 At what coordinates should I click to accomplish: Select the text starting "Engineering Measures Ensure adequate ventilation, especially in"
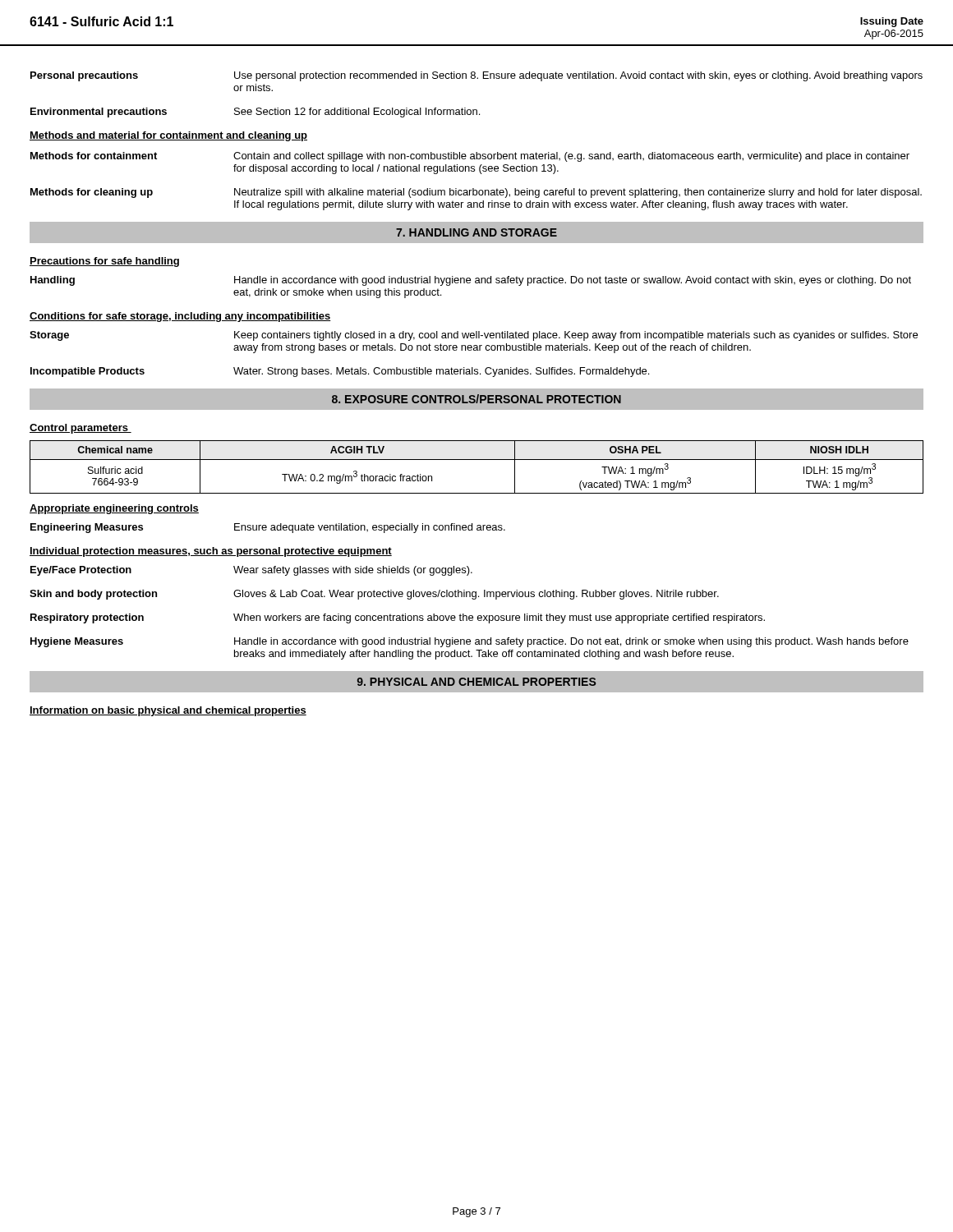coord(476,527)
